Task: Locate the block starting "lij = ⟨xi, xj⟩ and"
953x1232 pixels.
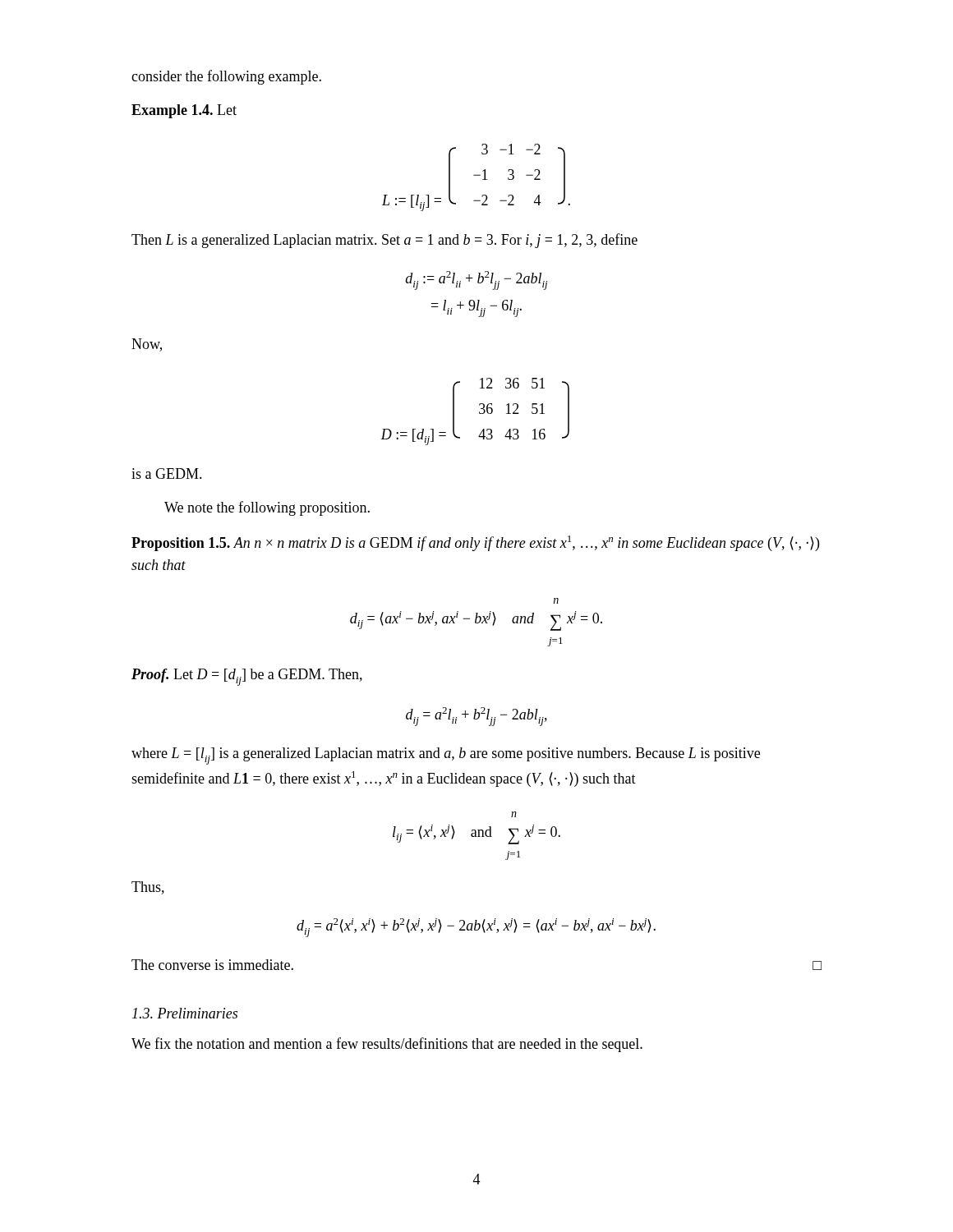Action: pyautogui.click(x=476, y=833)
